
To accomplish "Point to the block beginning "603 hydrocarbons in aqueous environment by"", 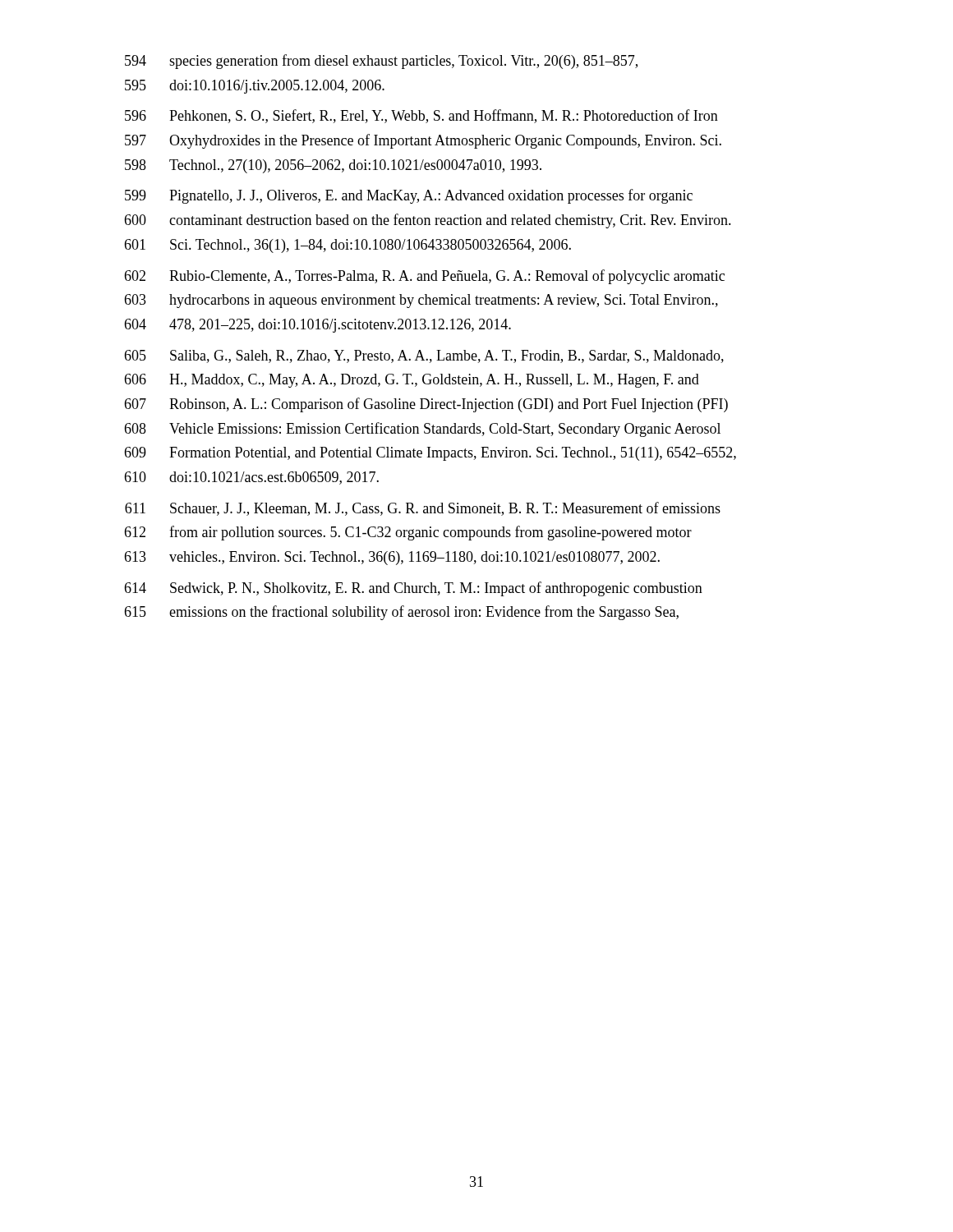I will point(476,301).
